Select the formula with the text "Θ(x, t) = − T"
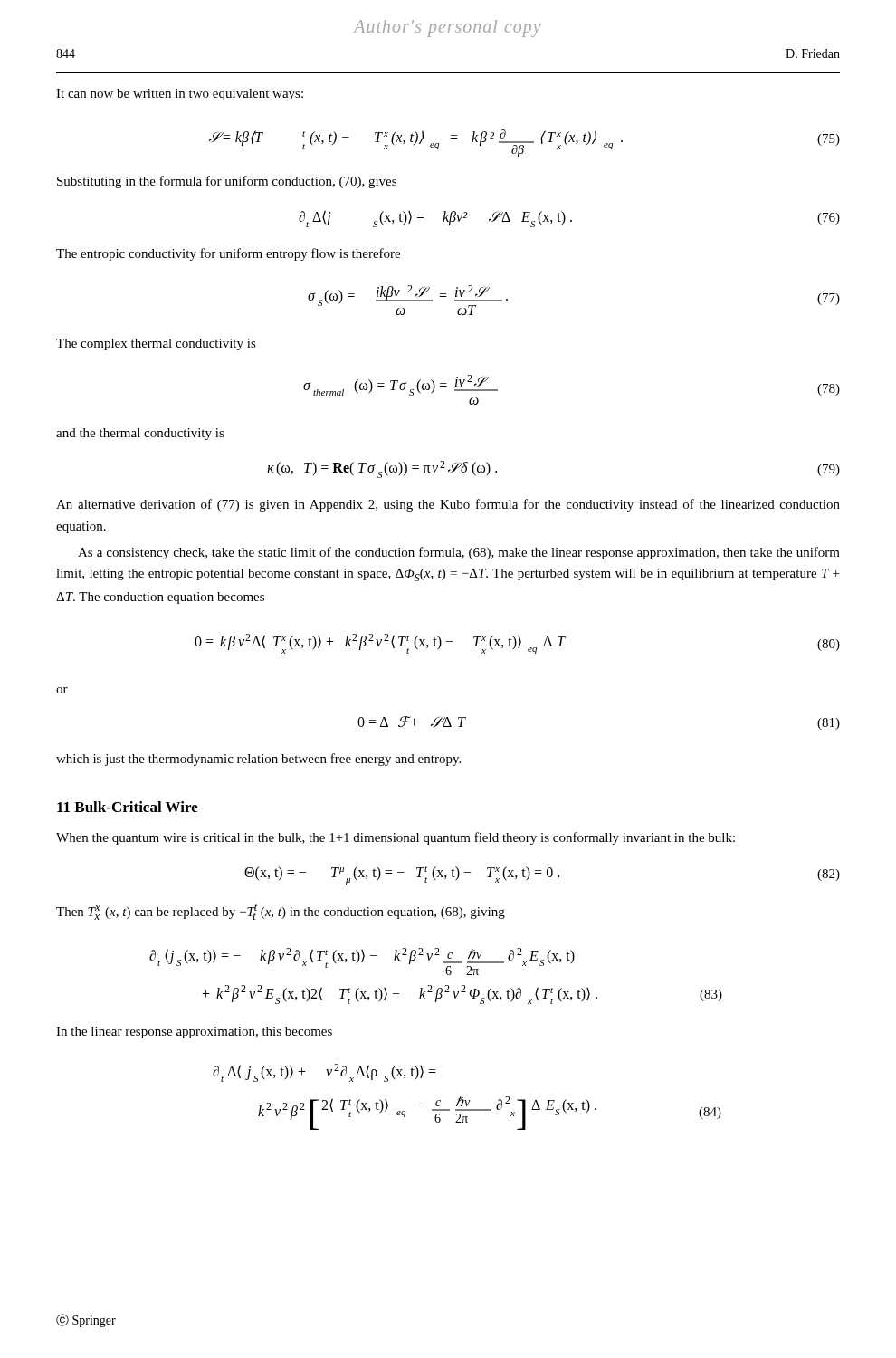 542,874
